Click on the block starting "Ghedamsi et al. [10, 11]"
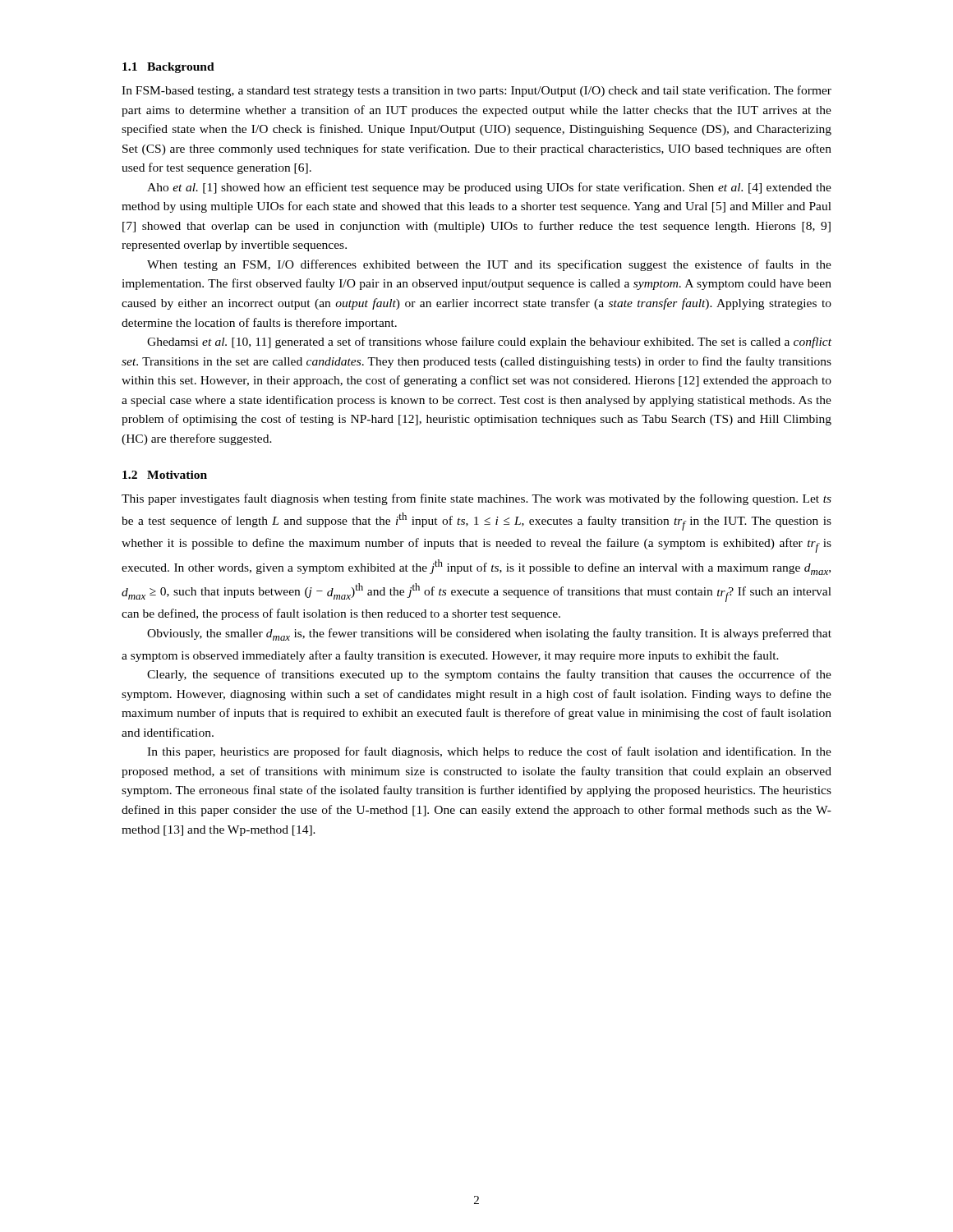Viewport: 953px width, 1232px height. pyautogui.click(x=476, y=390)
